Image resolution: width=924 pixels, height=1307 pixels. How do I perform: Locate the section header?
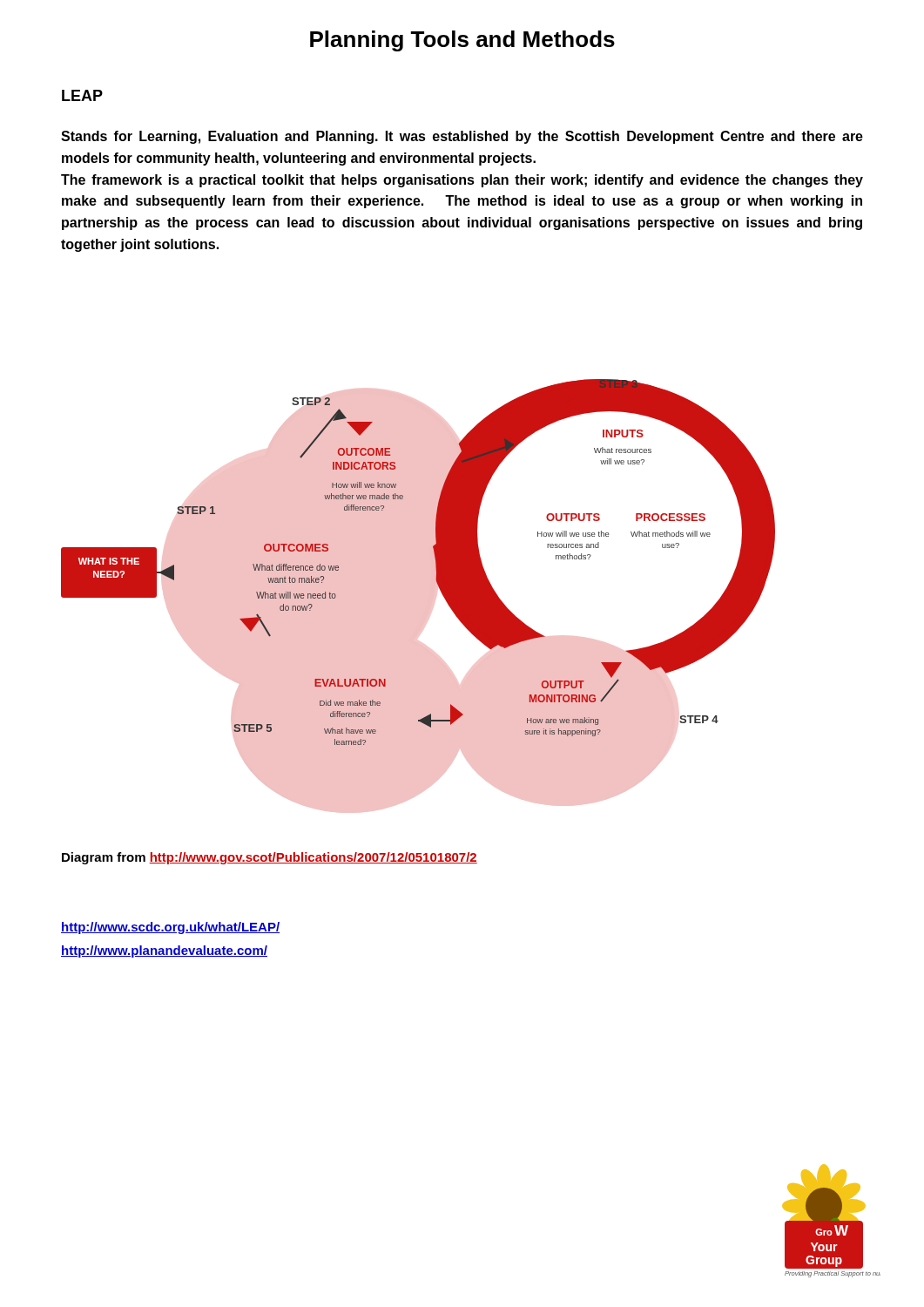82,96
